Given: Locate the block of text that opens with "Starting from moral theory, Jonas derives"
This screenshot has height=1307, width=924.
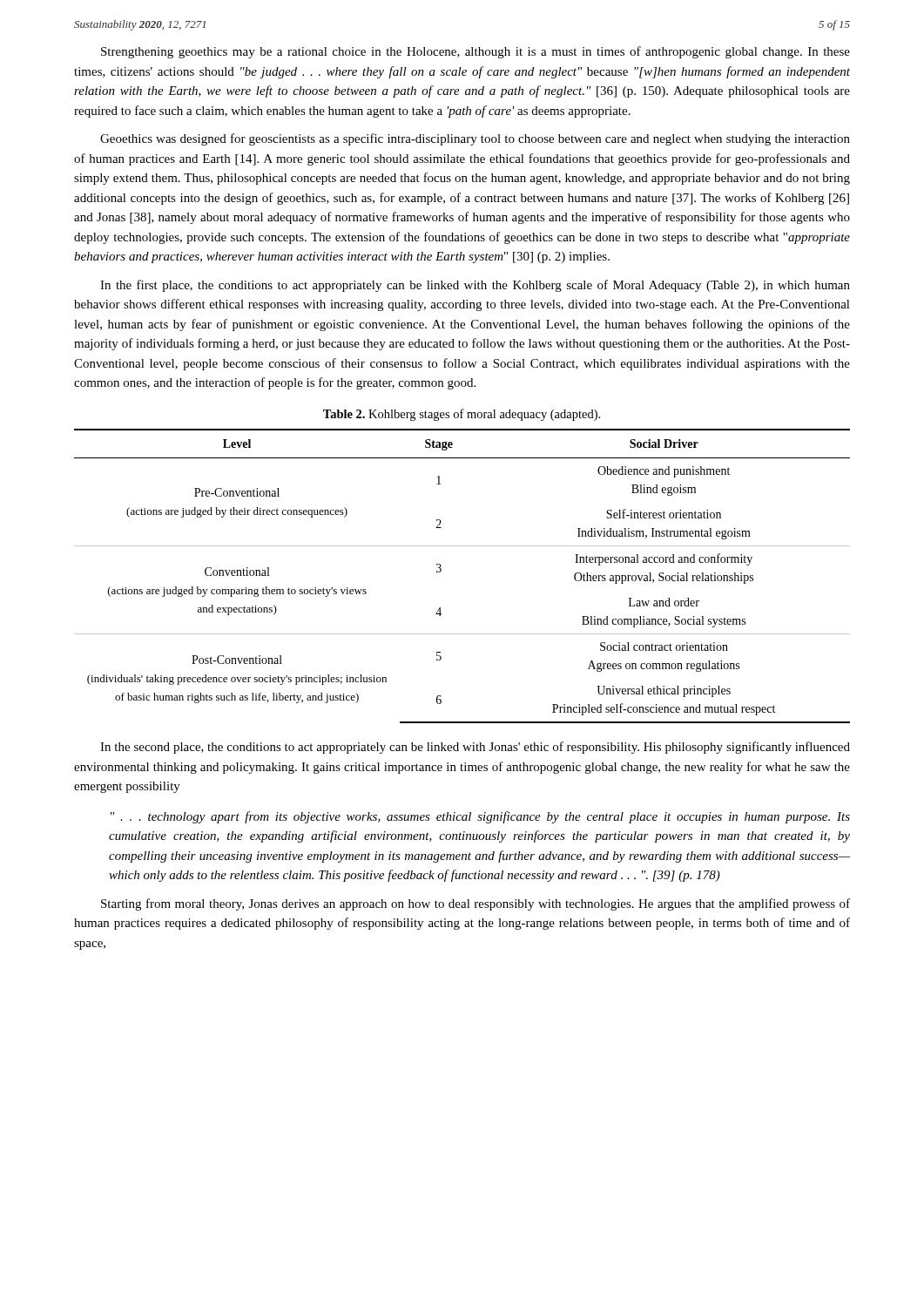Looking at the screenshot, I should click(462, 923).
